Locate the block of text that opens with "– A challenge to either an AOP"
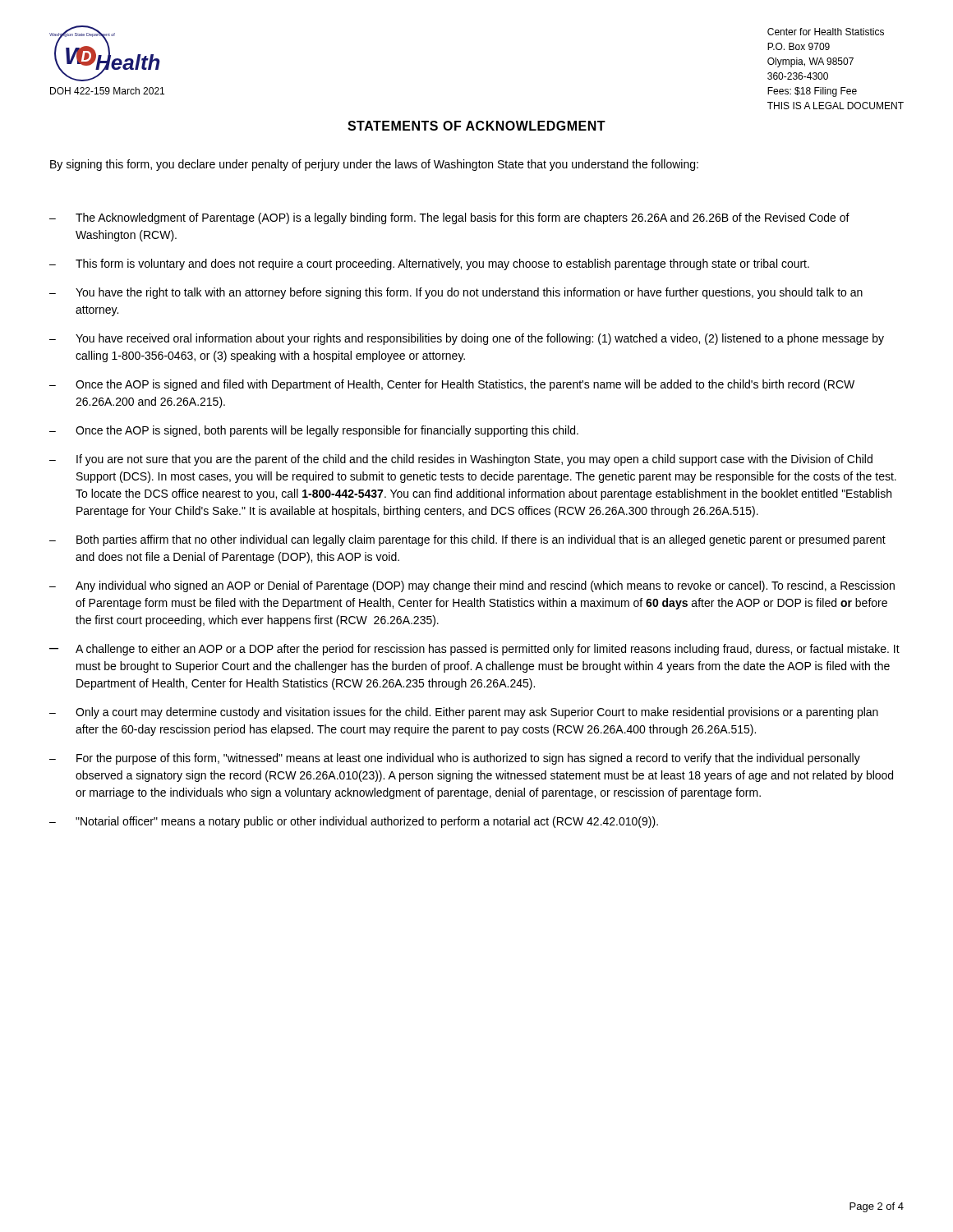 click(x=476, y=667)
